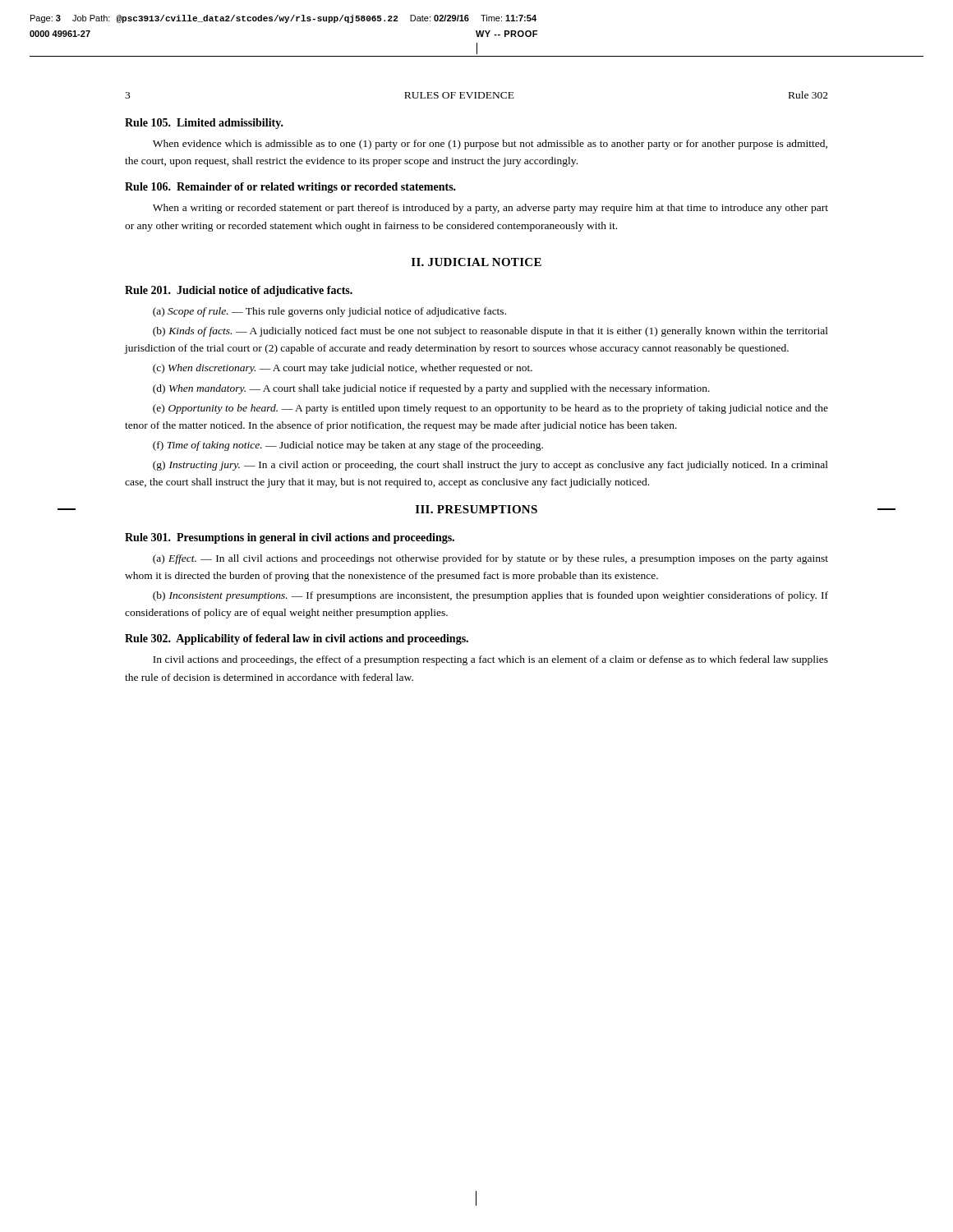953x1232 pixels.
Task: Click on the region starting "II. JUDICIAL NOTICE"
Action: click(x=476, y=262)
